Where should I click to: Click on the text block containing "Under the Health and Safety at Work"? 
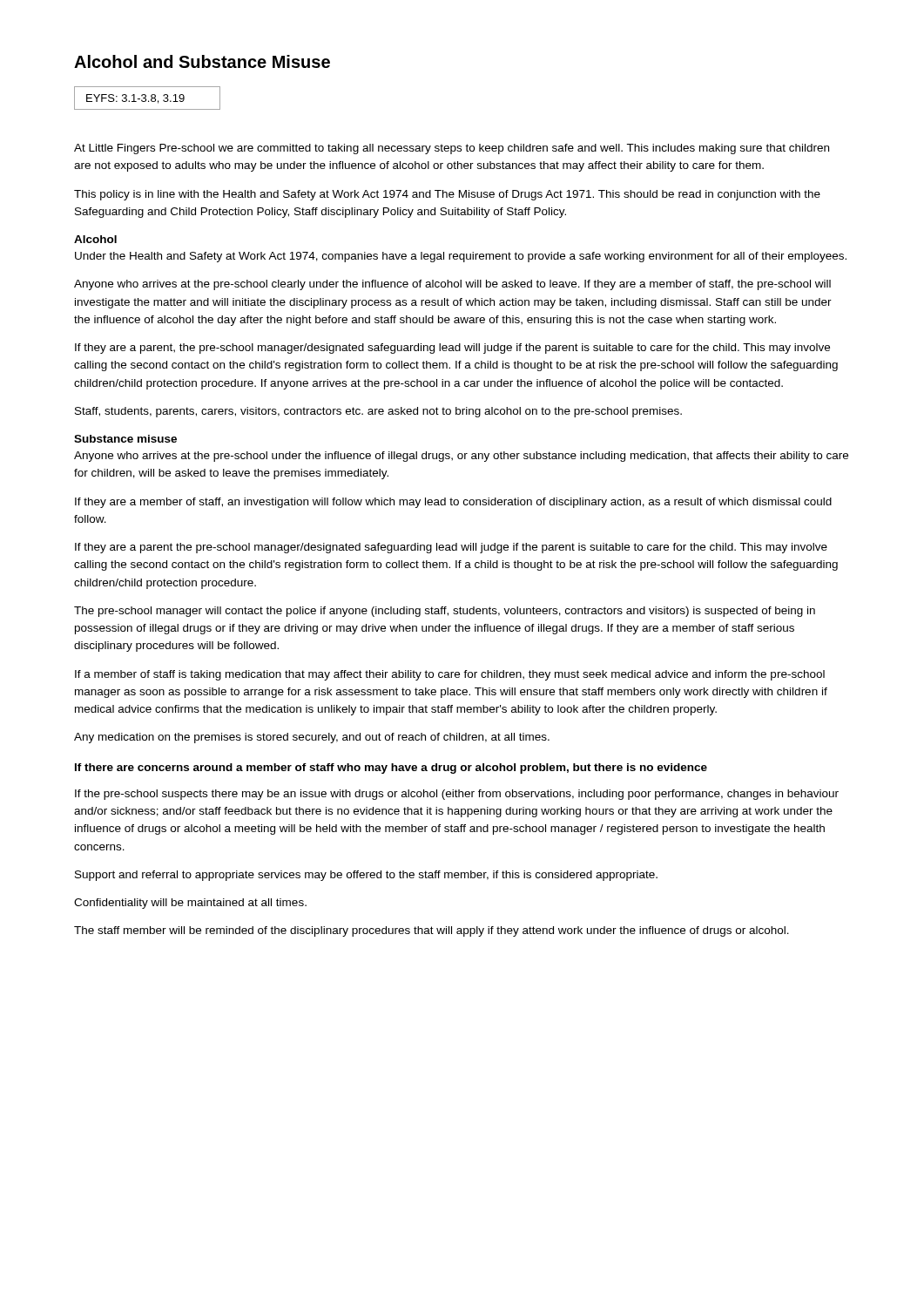click(x=461, y=256)
